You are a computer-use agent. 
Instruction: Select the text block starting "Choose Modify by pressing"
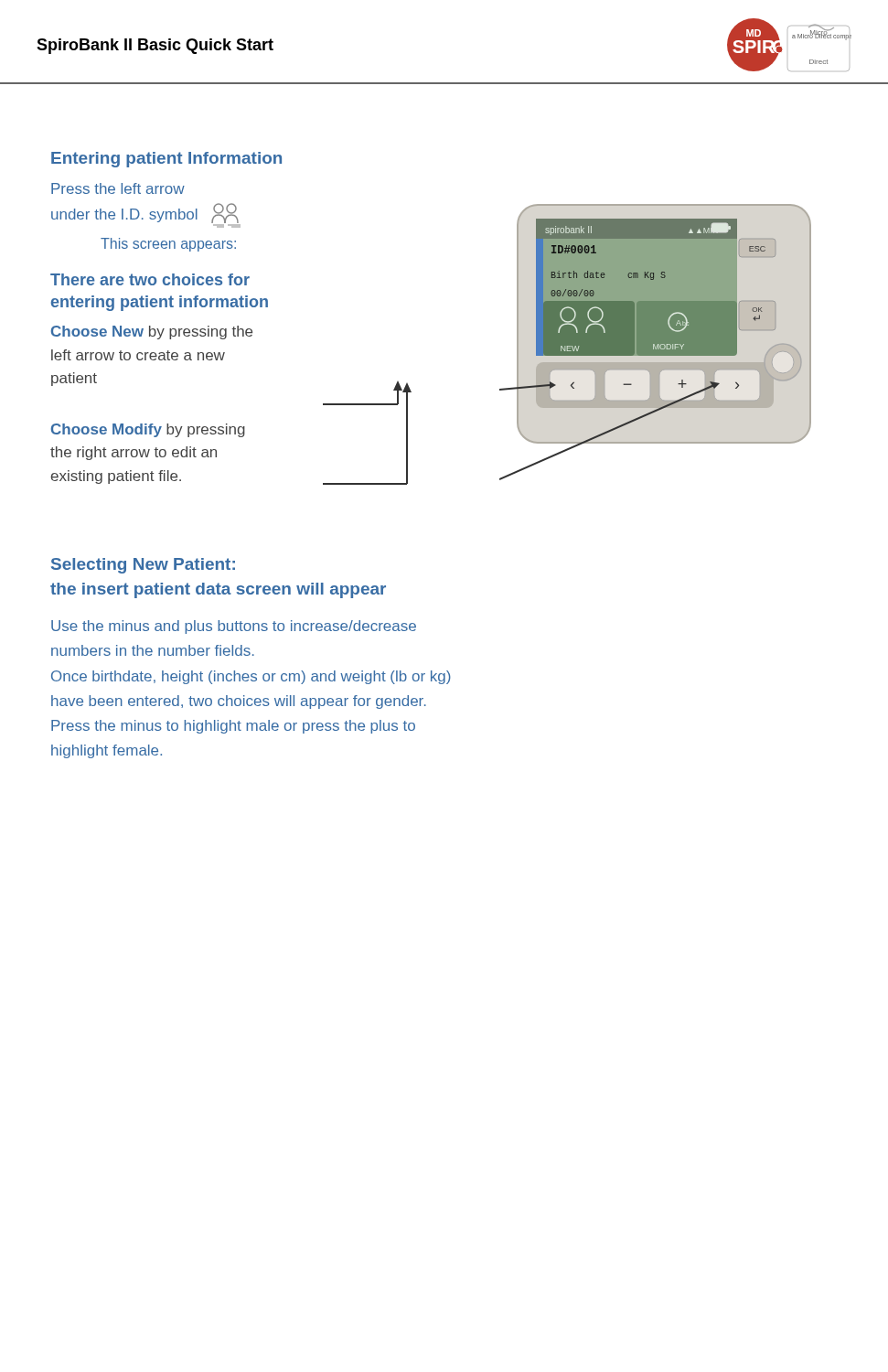click(148, 452)
